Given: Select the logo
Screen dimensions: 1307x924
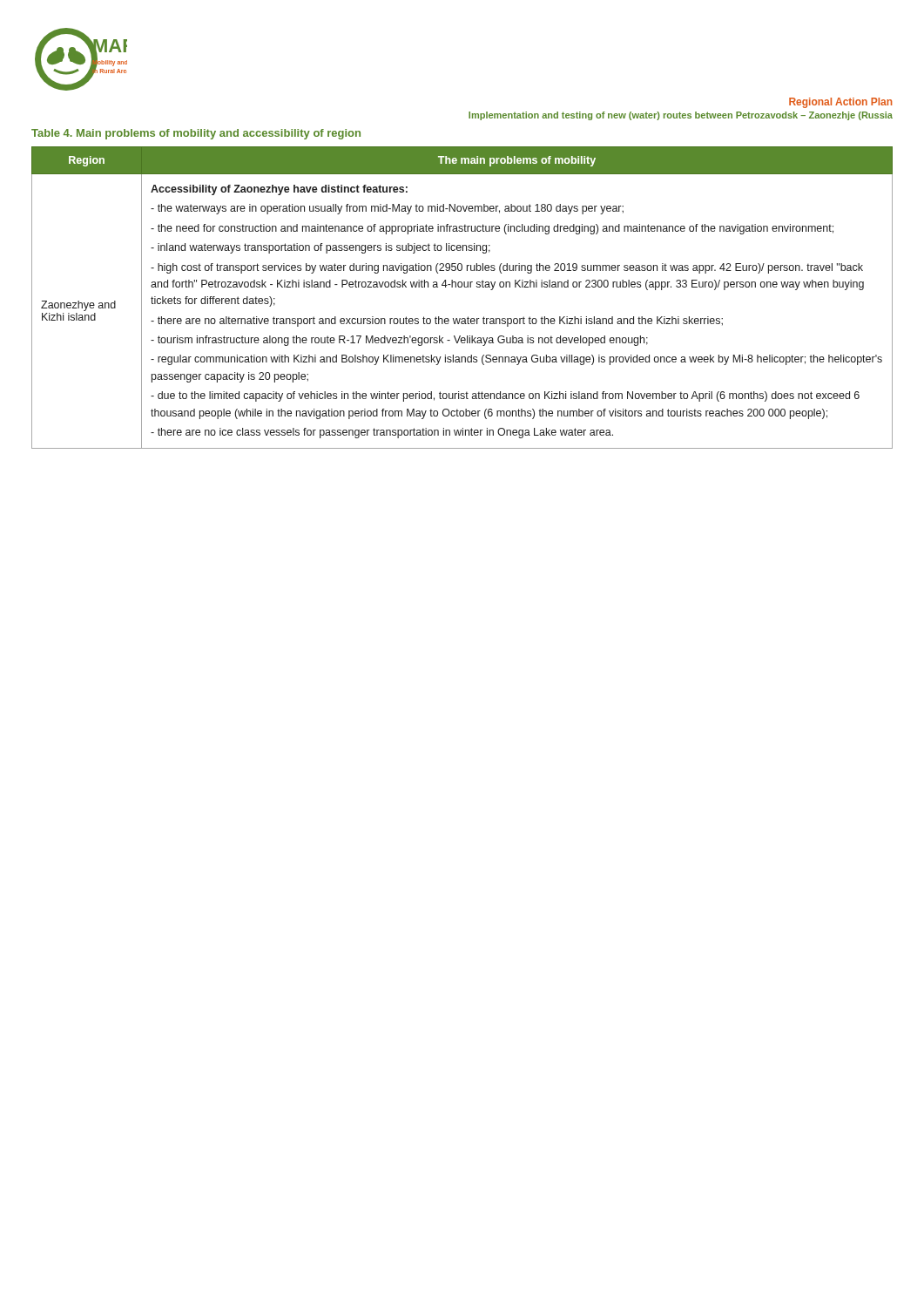Looking at the screenshot, I should 462,59.
